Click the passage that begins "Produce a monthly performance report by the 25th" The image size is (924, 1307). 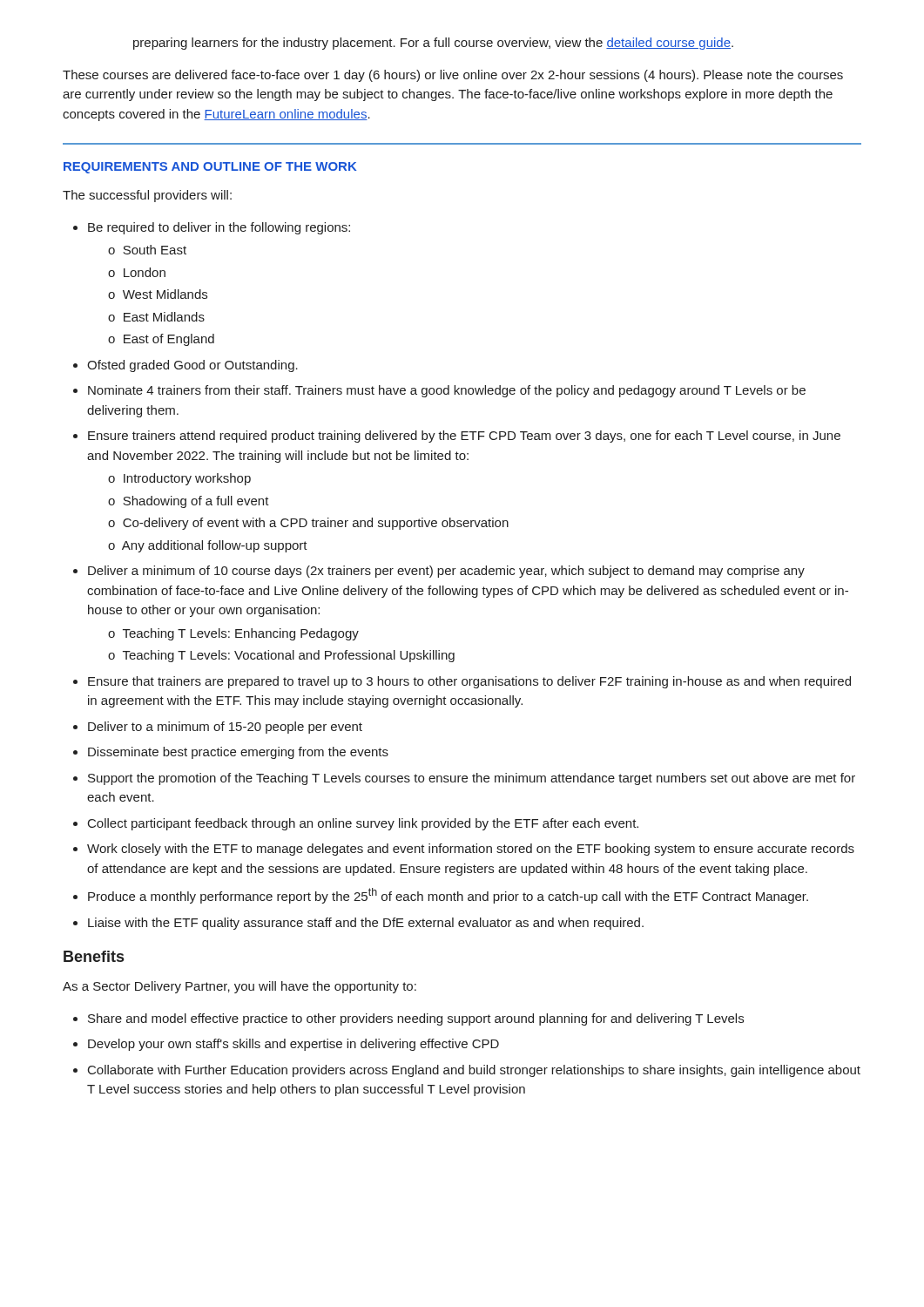point(448,895)
